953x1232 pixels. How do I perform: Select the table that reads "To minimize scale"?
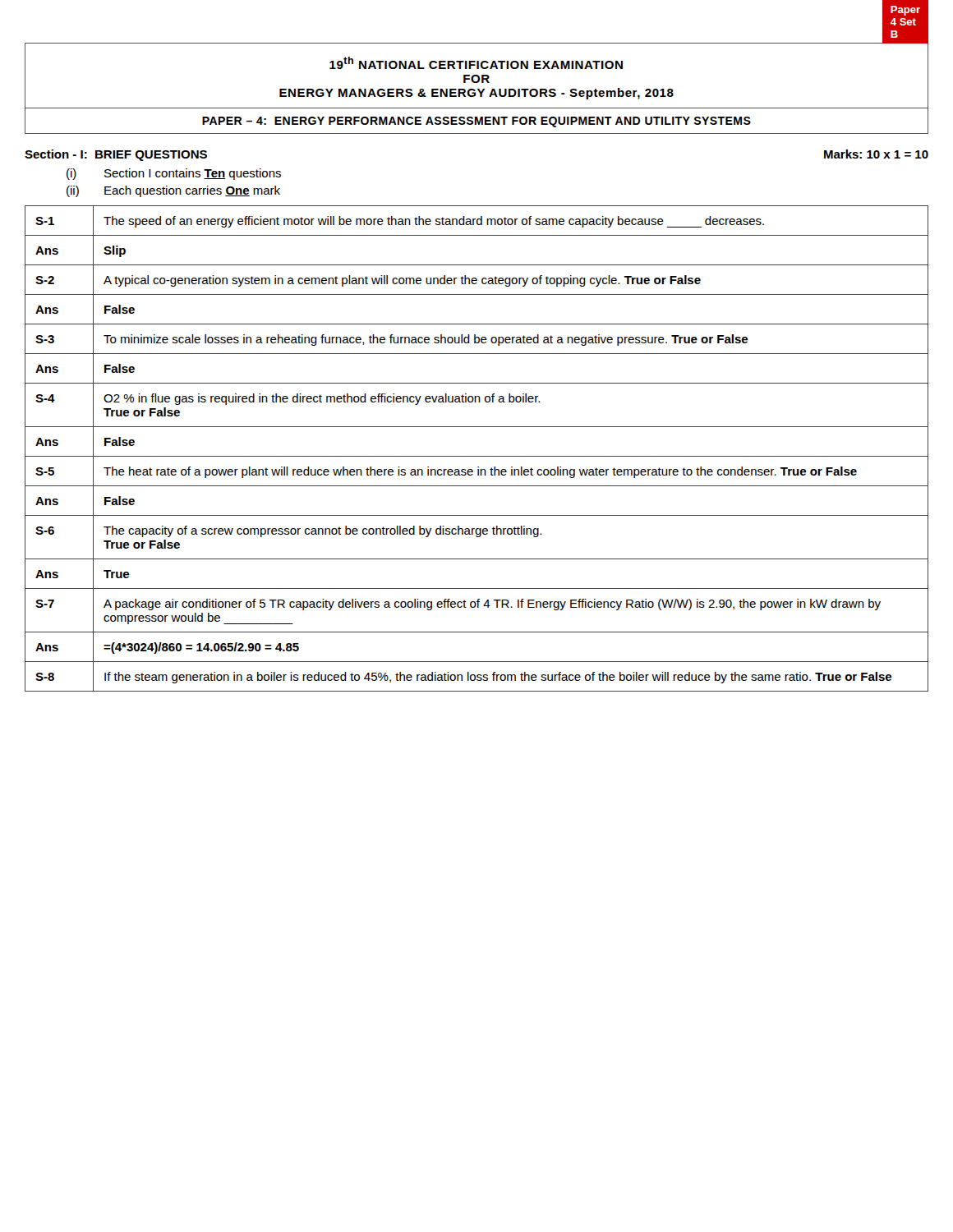(476, 448)
